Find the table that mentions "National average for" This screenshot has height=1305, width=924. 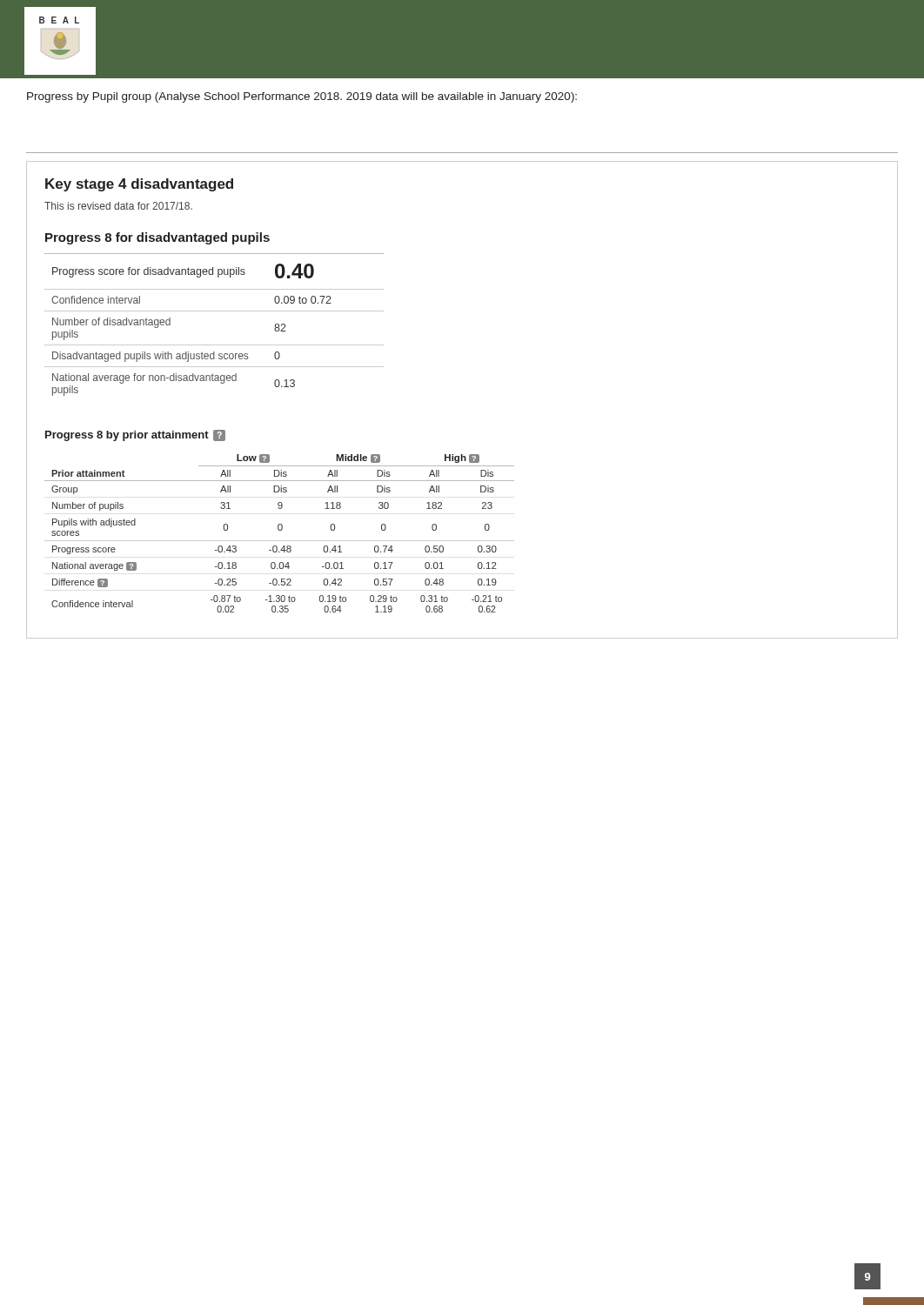point(462,327)
